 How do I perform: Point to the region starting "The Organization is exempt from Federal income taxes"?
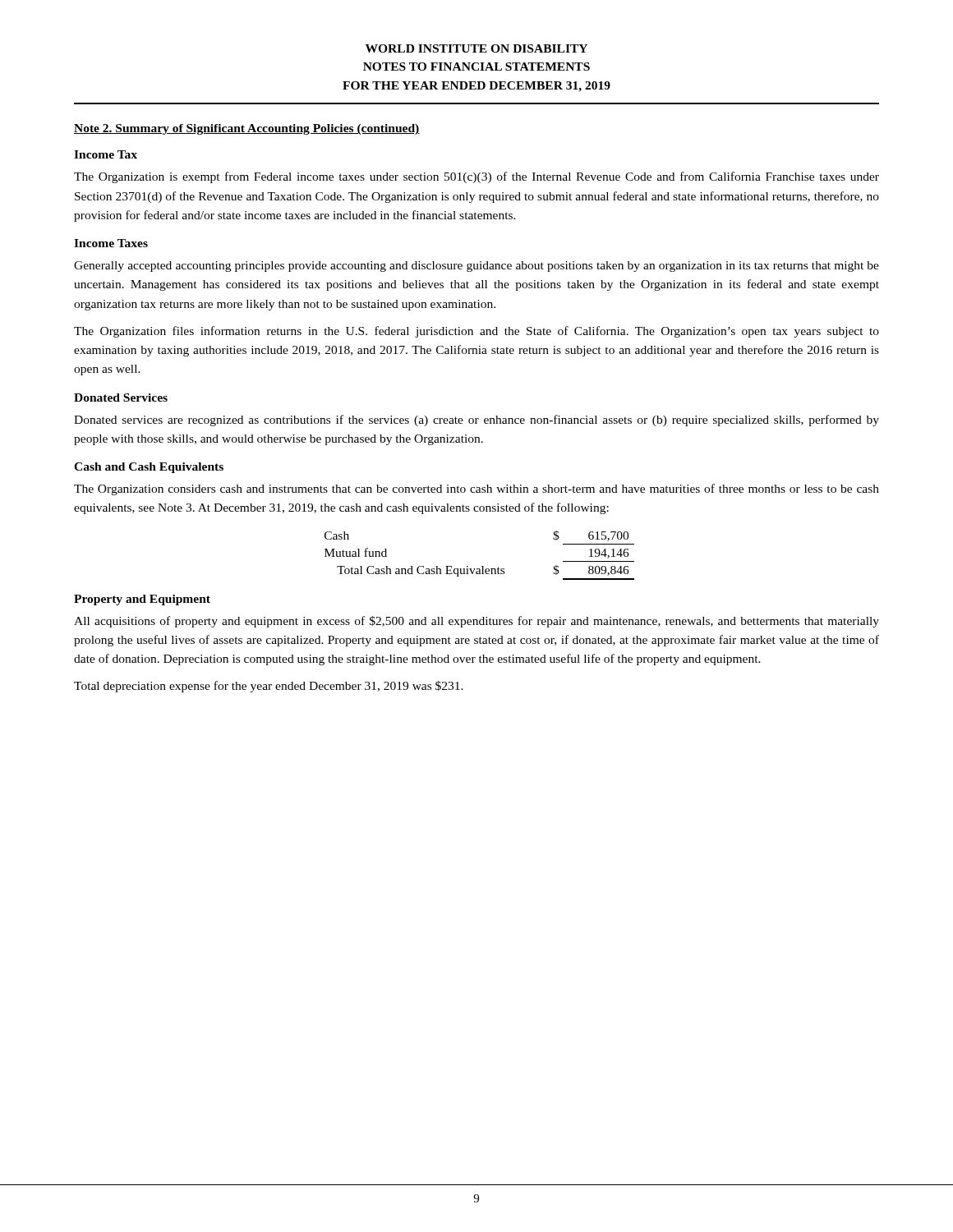(x=476, y=196)
